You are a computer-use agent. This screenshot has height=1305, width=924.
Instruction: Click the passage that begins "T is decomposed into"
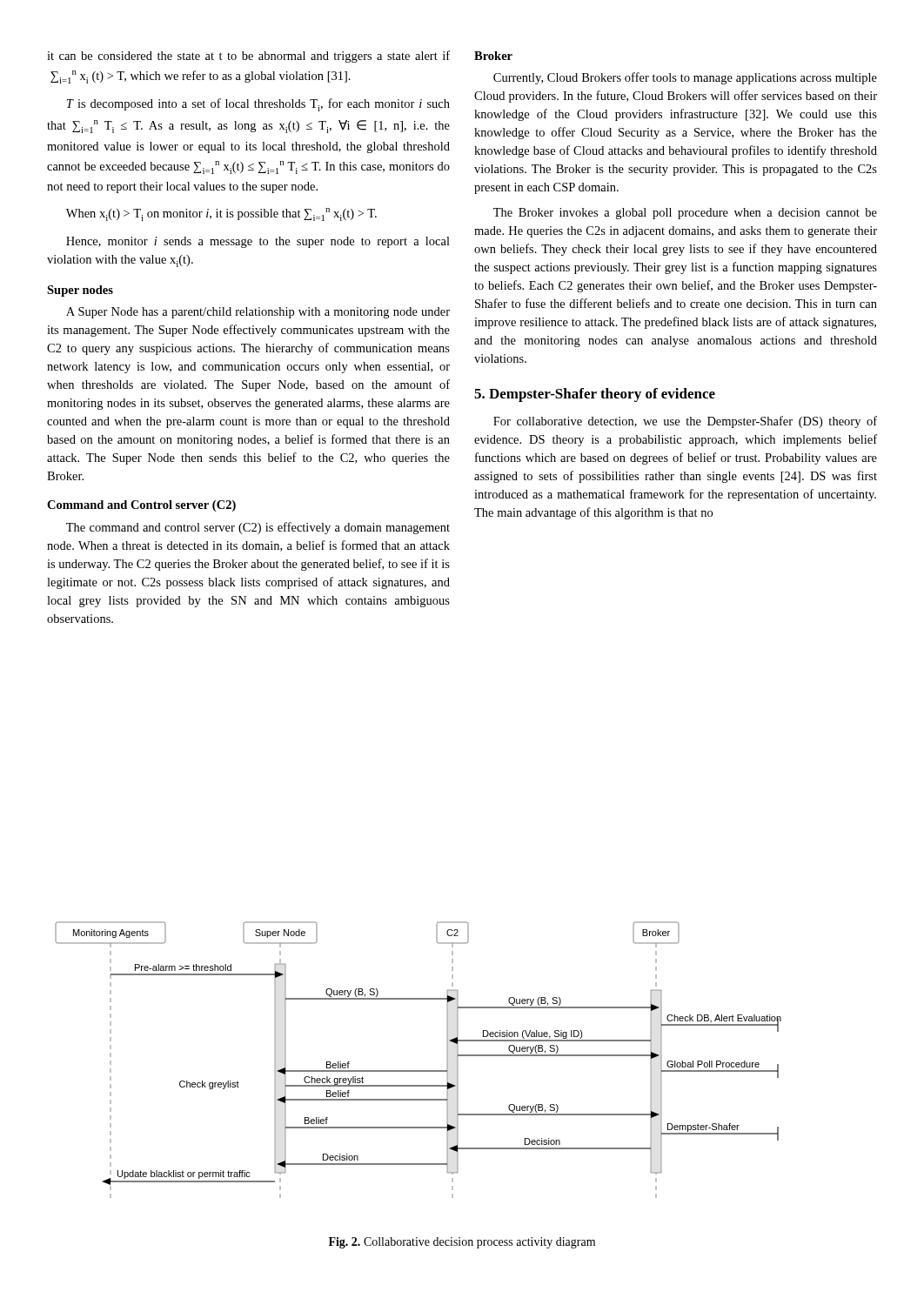click(248, 145)
